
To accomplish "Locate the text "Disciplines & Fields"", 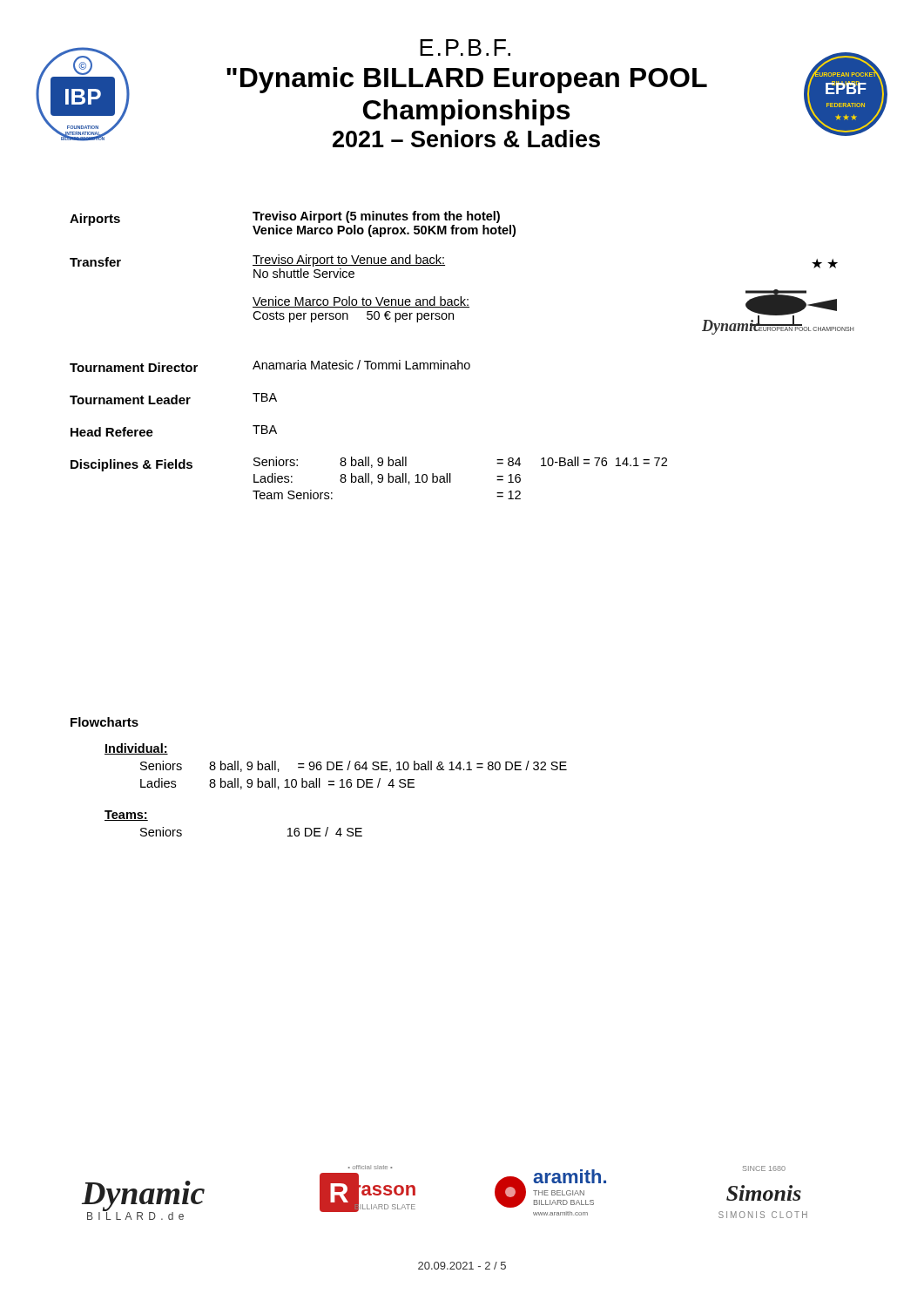I will point(131,464).
